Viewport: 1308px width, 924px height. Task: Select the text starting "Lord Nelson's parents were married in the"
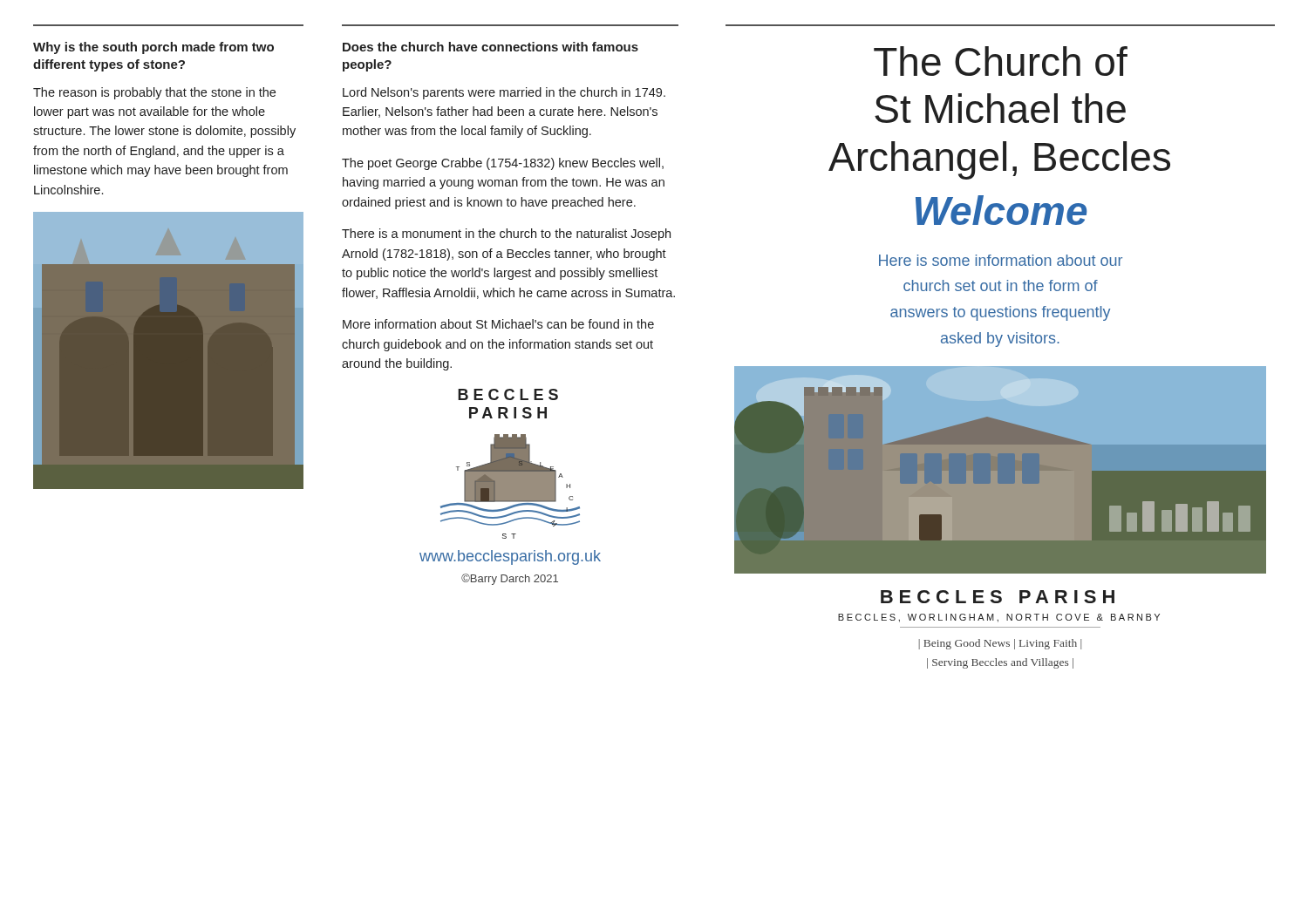(x=504, y=112)
